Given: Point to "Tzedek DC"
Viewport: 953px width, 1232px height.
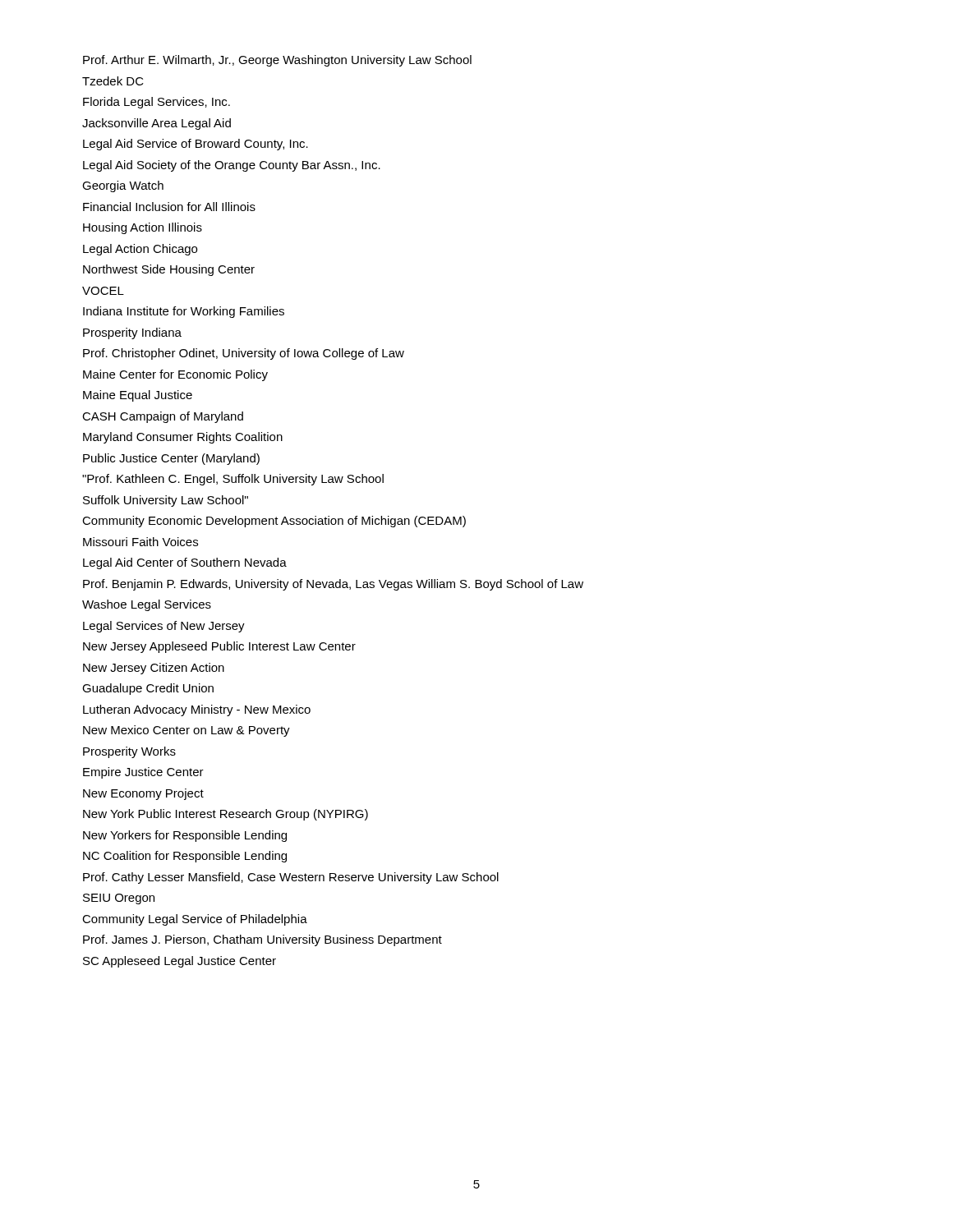Looking at the screenshot, I should pyautogui.click(x=113, y=81).
